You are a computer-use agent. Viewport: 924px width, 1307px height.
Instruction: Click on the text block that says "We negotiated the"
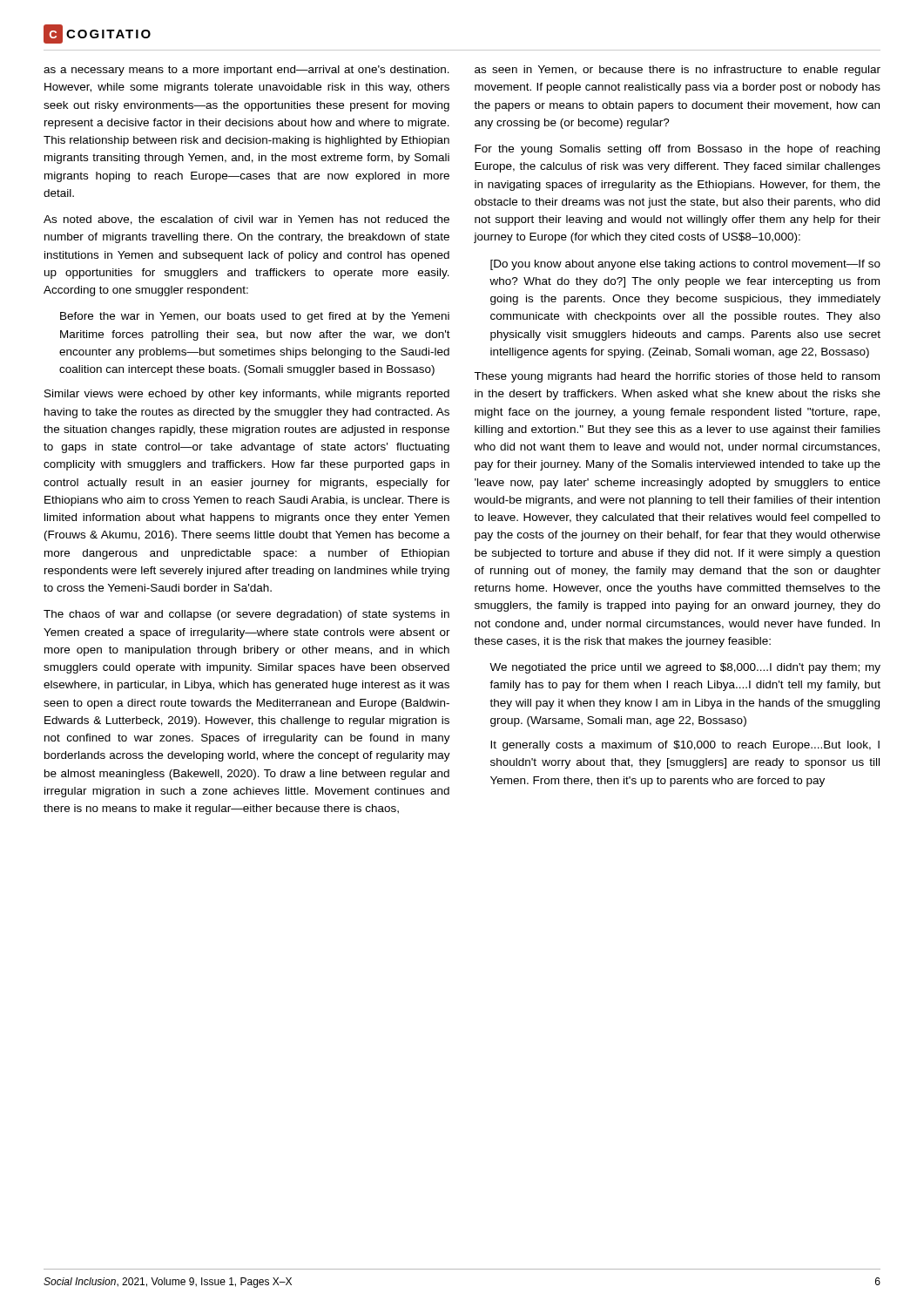pyautogui.click(x=685, y=694)
